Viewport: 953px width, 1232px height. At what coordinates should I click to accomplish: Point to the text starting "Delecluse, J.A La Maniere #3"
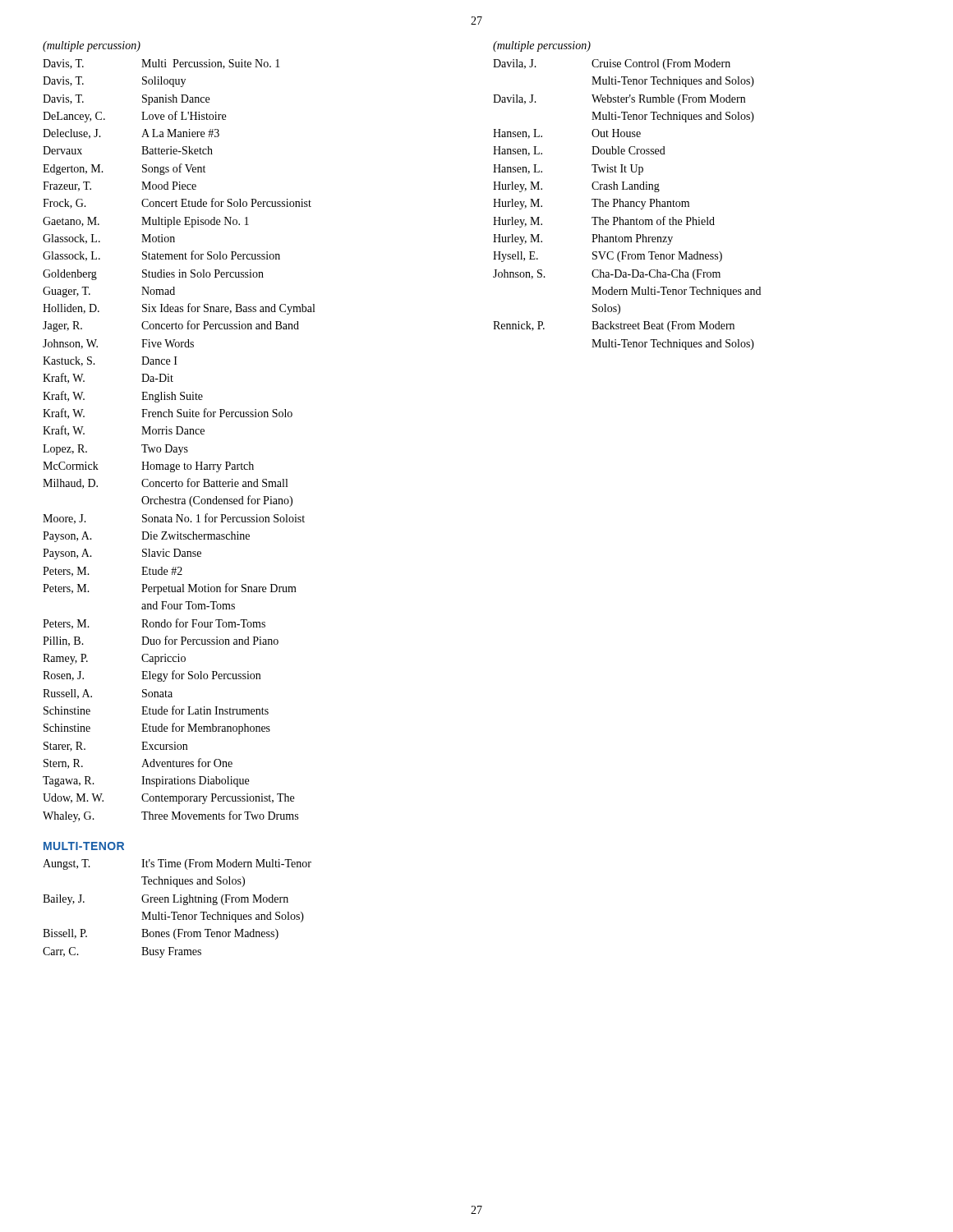tap(71, 133)
